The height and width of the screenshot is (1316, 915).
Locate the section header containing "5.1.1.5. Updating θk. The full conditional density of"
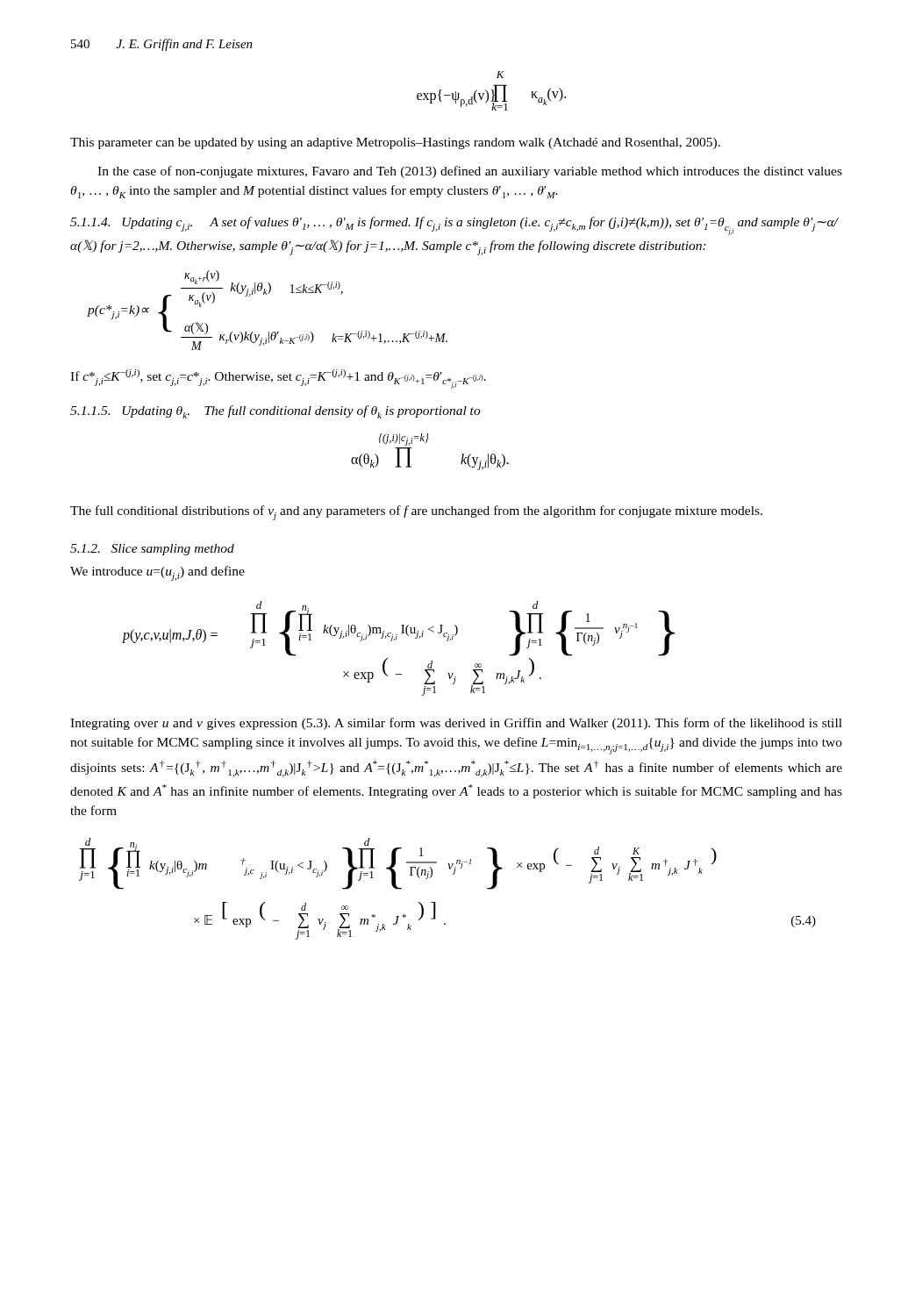tap(275, 411)
